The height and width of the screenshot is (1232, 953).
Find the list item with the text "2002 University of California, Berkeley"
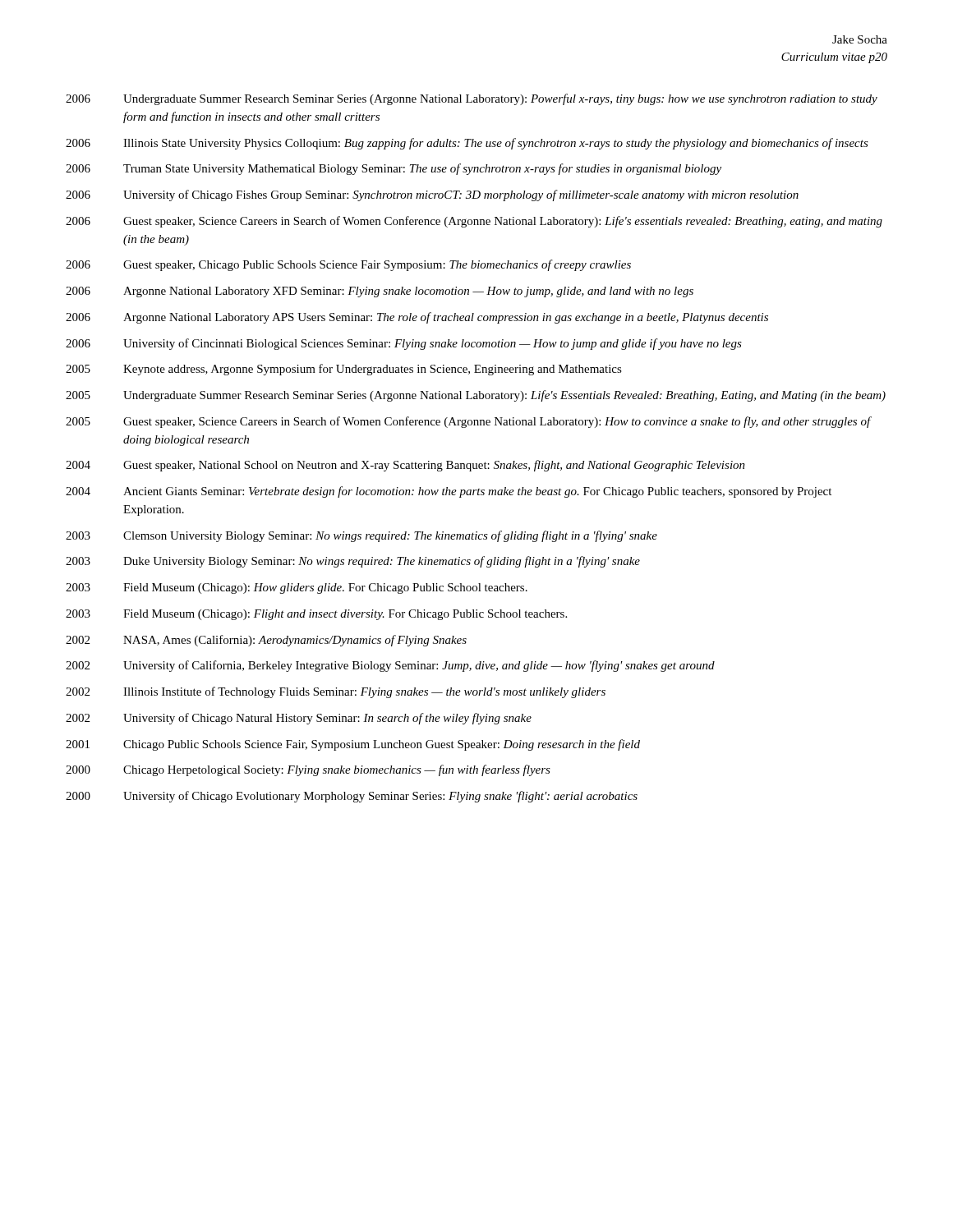point(476,666)
